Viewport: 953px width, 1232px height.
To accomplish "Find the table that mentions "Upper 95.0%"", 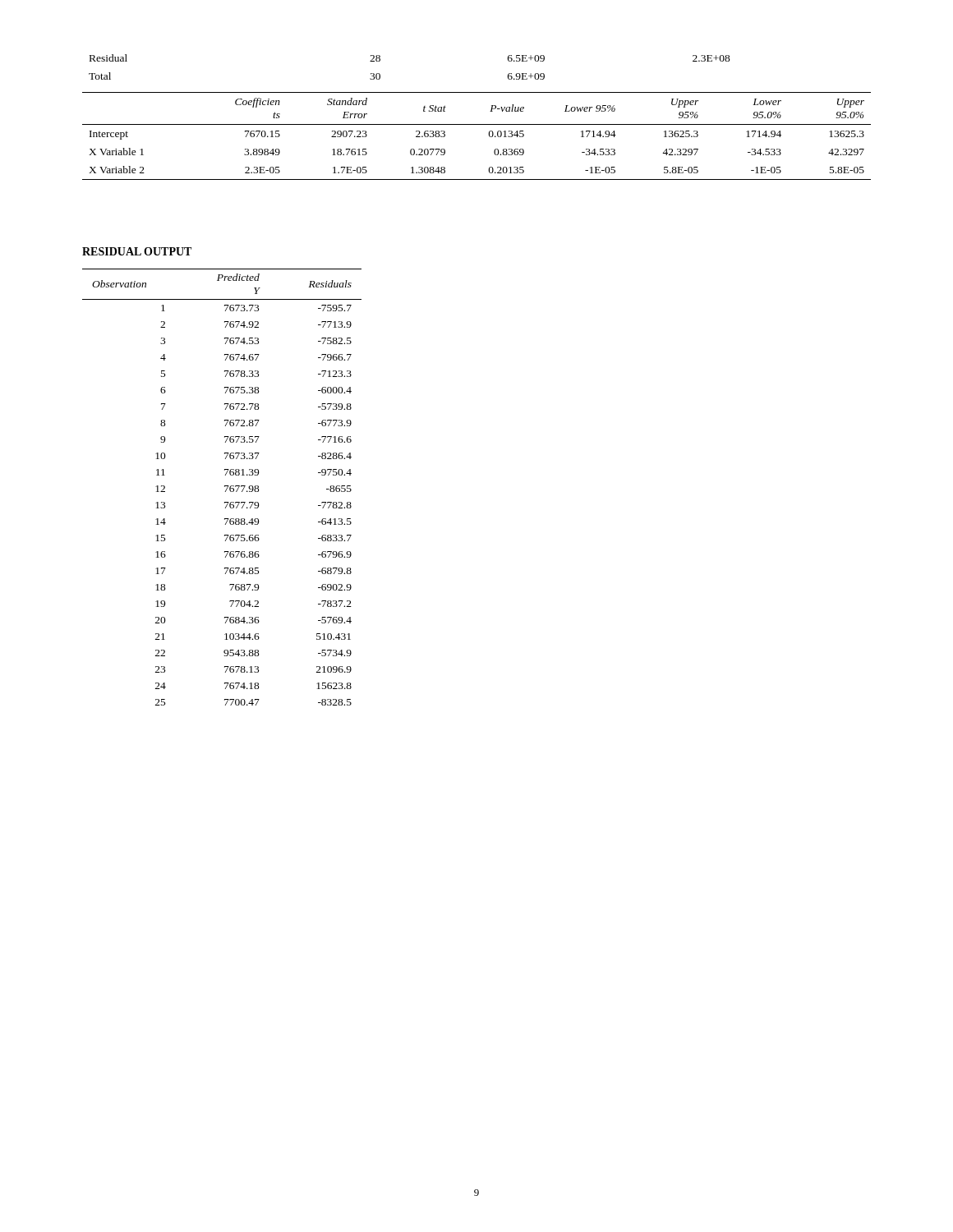I will pyautogui.click(x=476, y=136).
